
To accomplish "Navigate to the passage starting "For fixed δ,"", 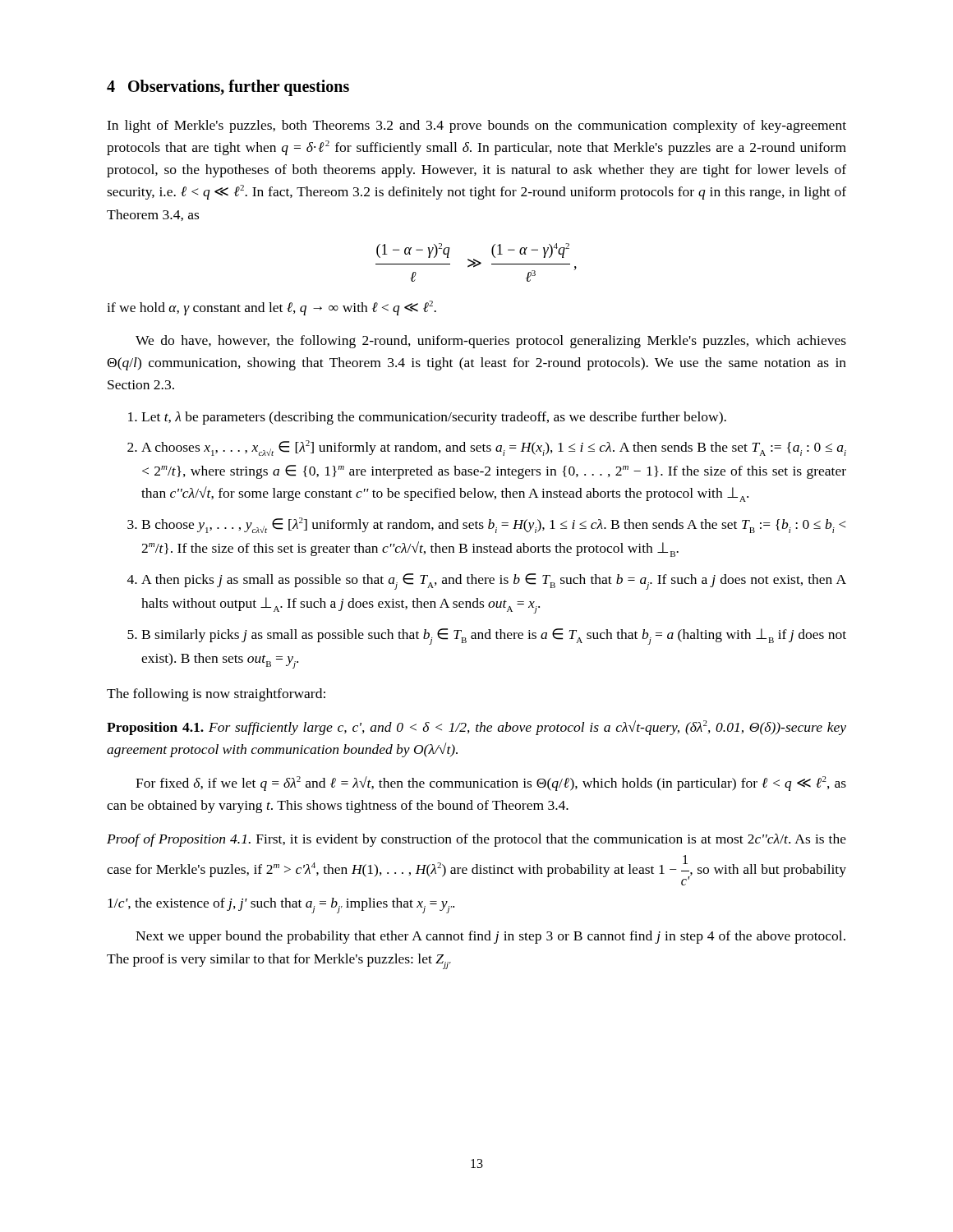I will coord(476,793).
